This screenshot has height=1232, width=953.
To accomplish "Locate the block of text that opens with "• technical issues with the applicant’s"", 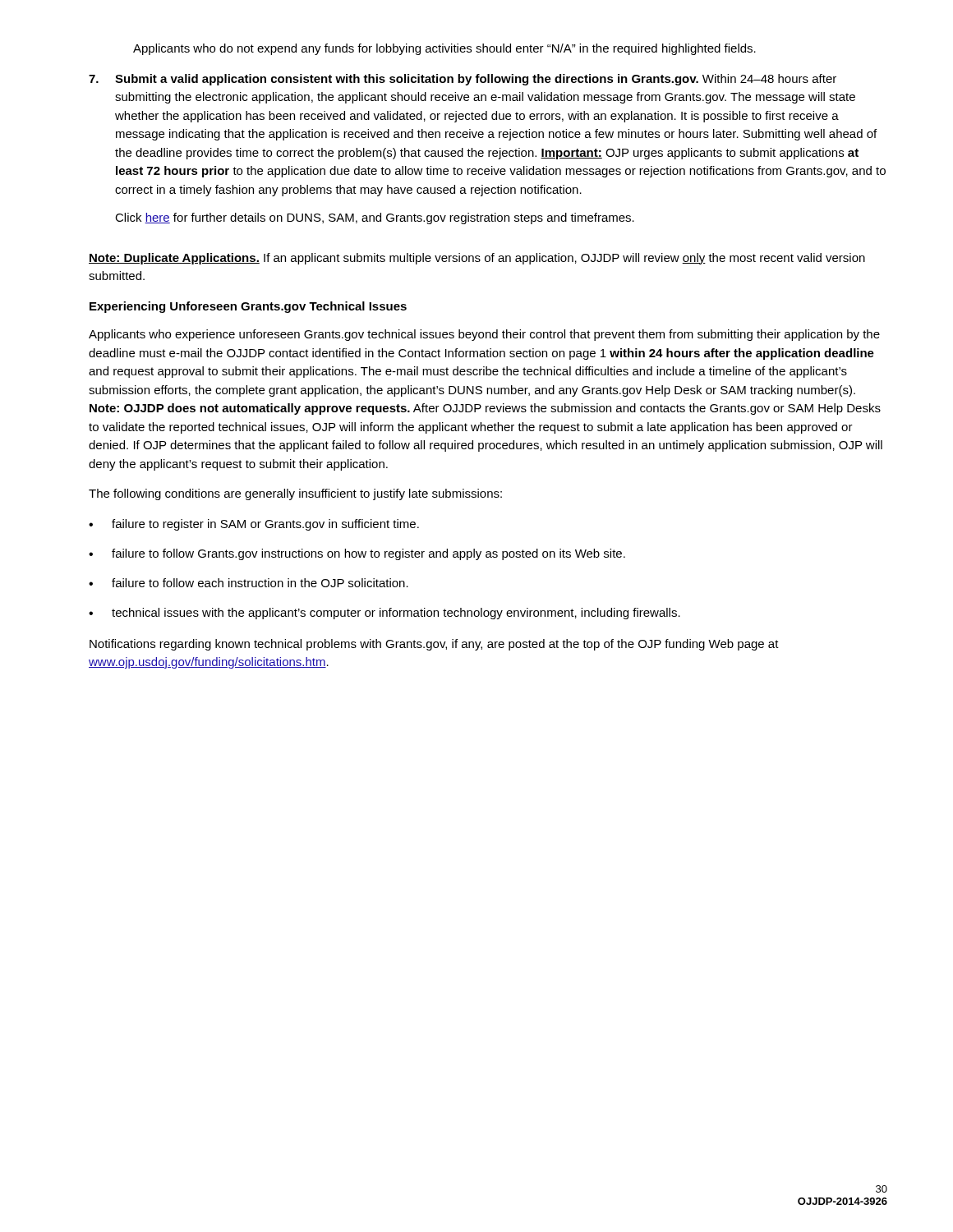I will click(385, 613).
